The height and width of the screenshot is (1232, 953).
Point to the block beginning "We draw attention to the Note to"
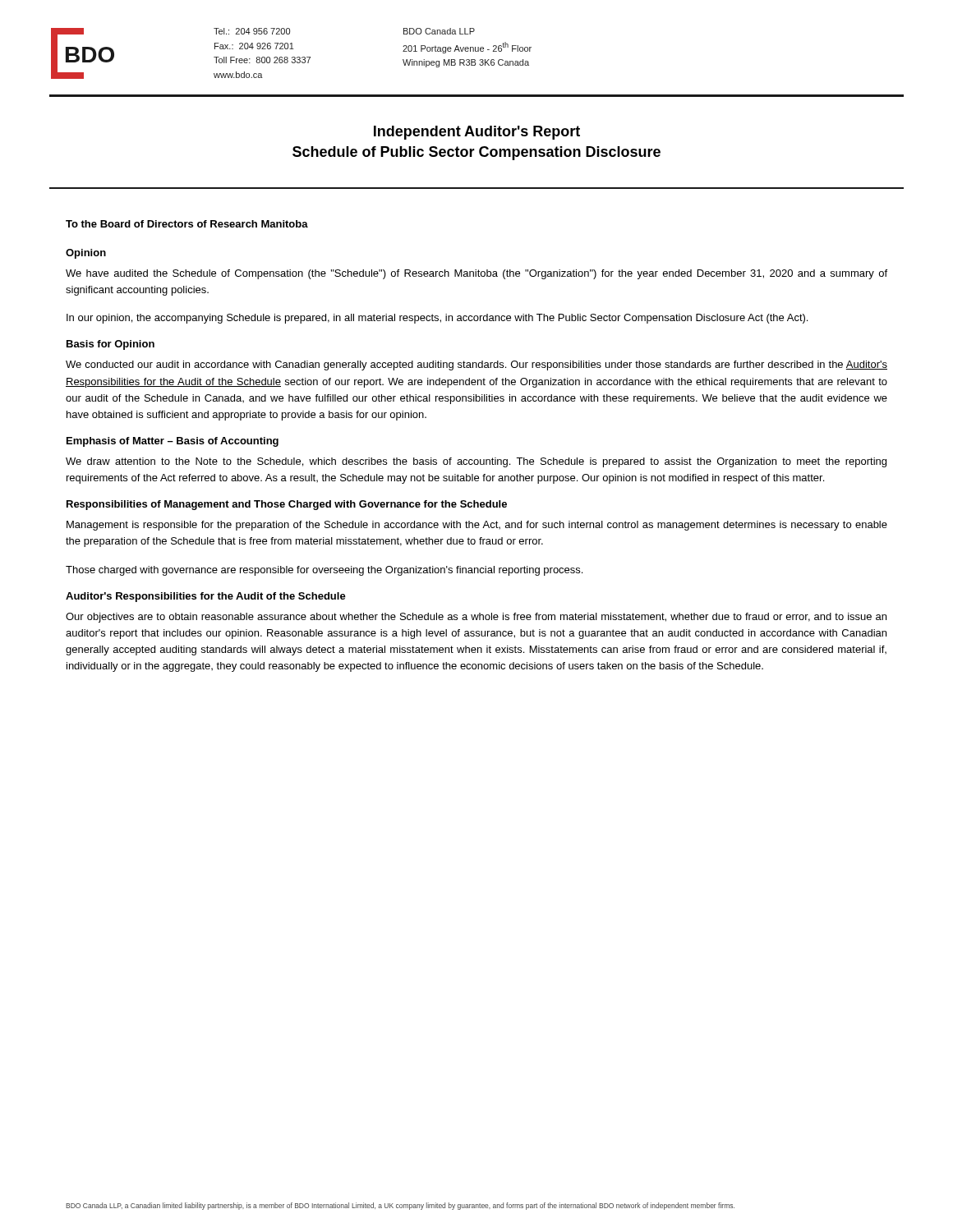[476, 469]
